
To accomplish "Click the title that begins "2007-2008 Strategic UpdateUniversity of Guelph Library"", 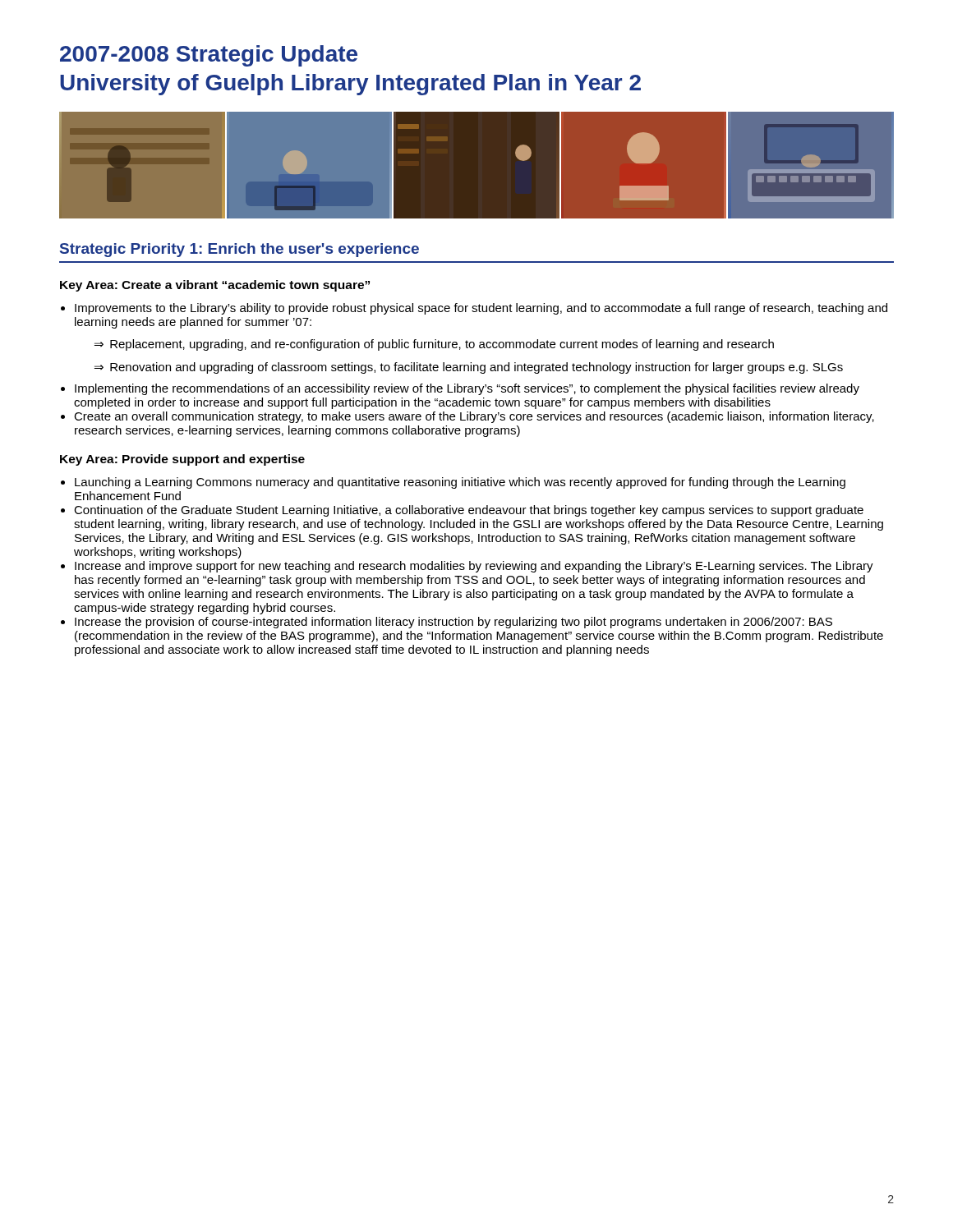I will tap(476, 68).
